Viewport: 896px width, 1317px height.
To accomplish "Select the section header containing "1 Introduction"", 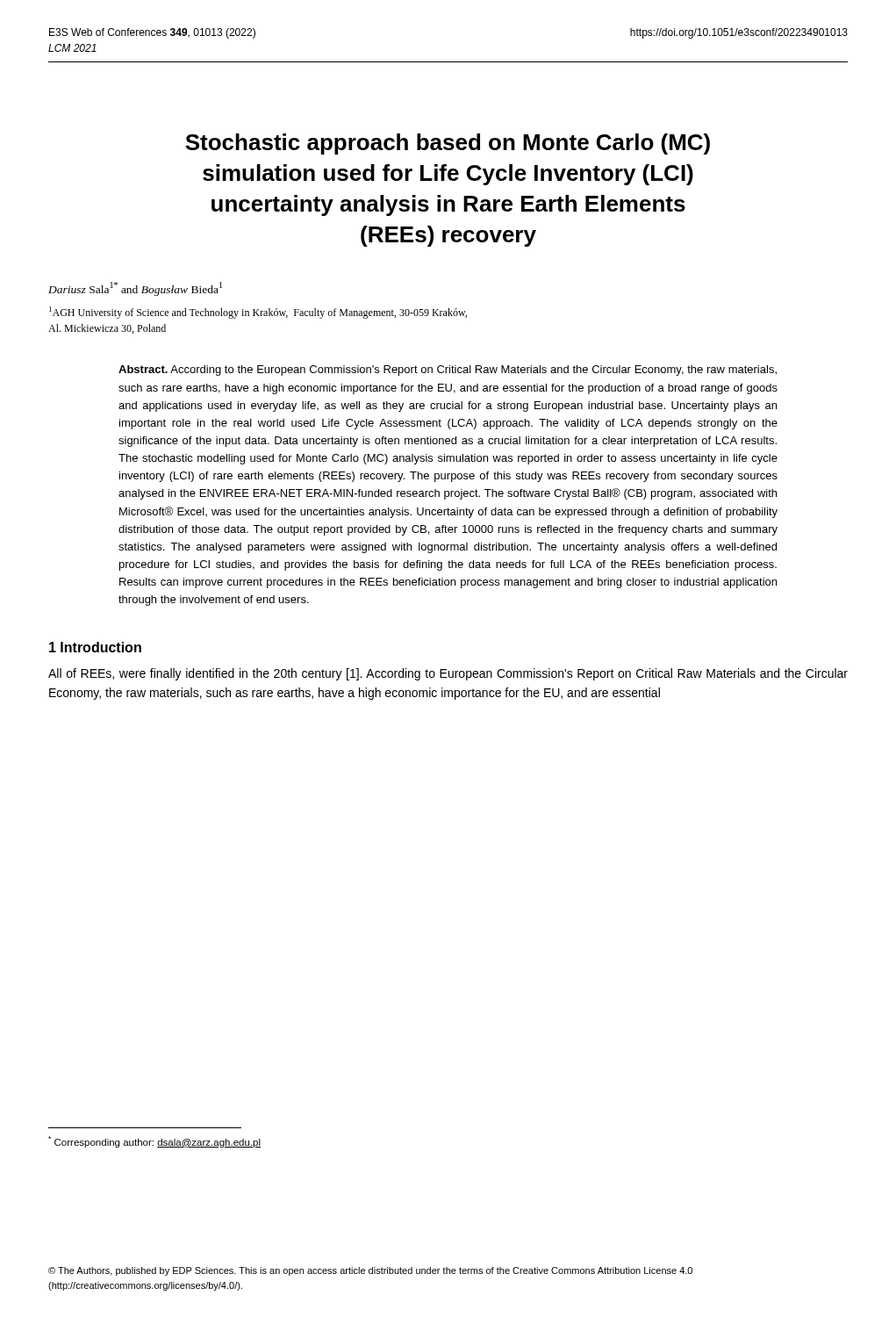I will (x=95, y=648).
